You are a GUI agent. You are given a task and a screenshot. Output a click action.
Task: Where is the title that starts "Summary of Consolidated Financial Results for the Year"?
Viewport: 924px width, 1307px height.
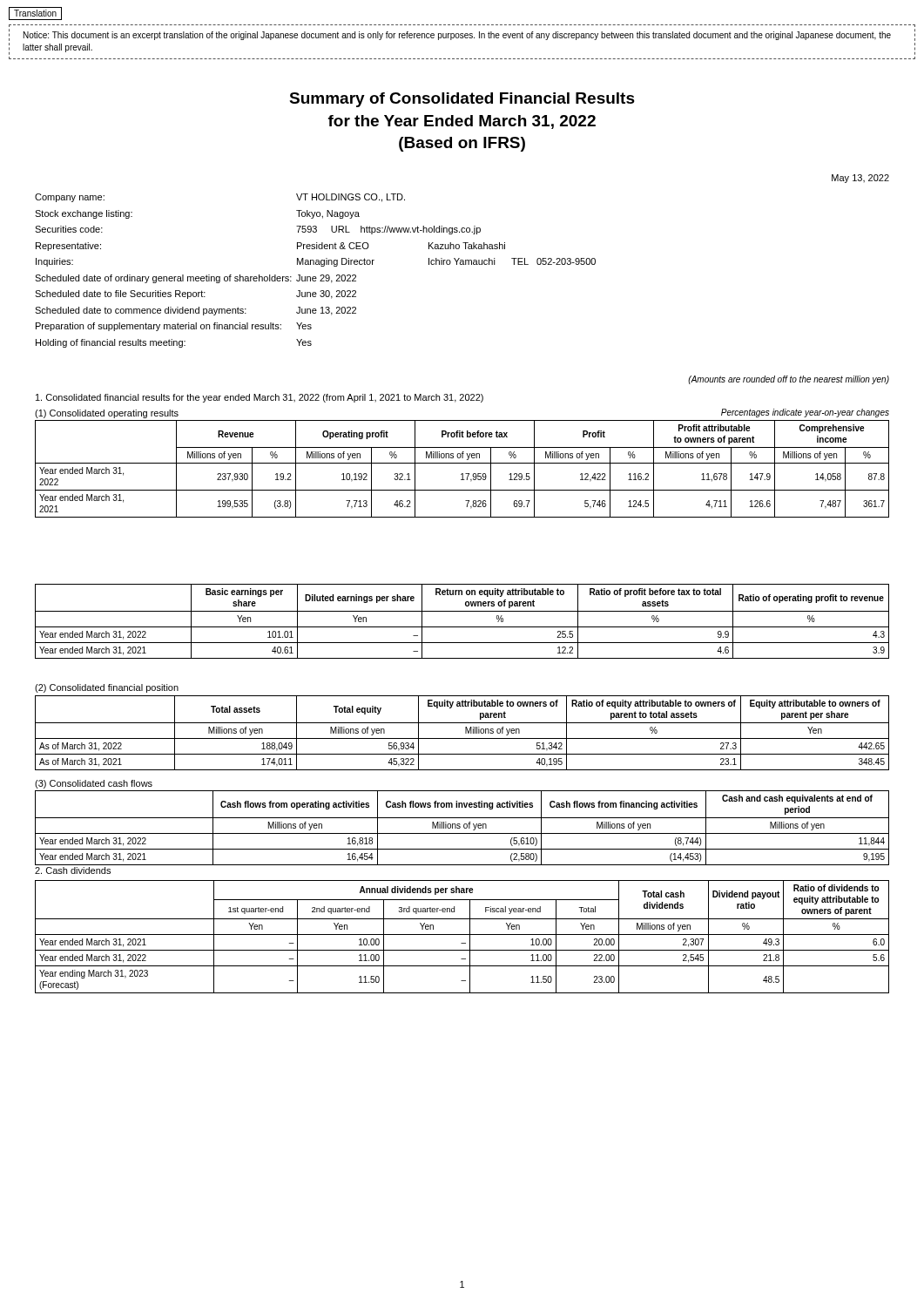(462, 121)
